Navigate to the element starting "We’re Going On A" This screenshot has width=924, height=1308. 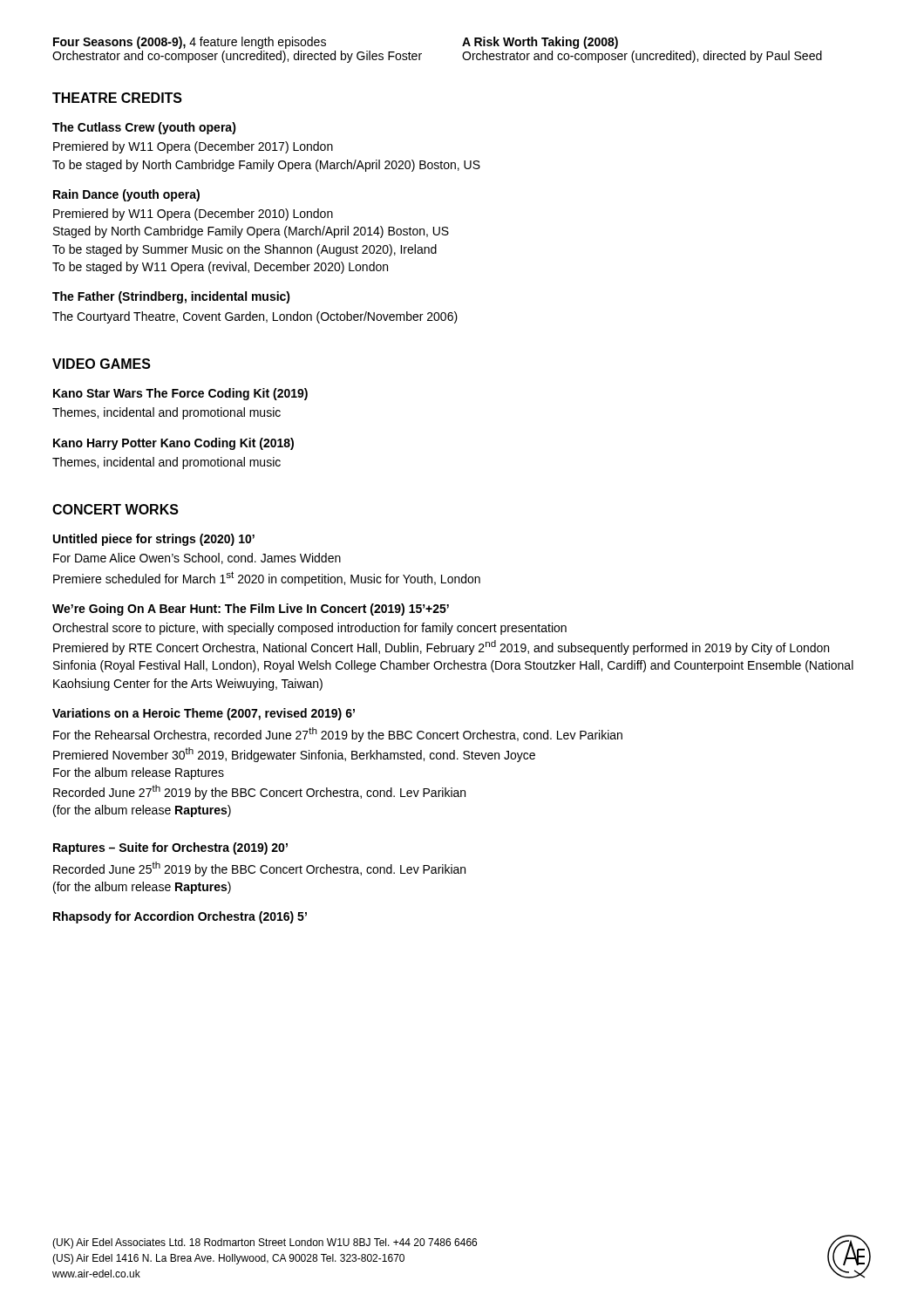pyautogui.click(x=462, y=646)
